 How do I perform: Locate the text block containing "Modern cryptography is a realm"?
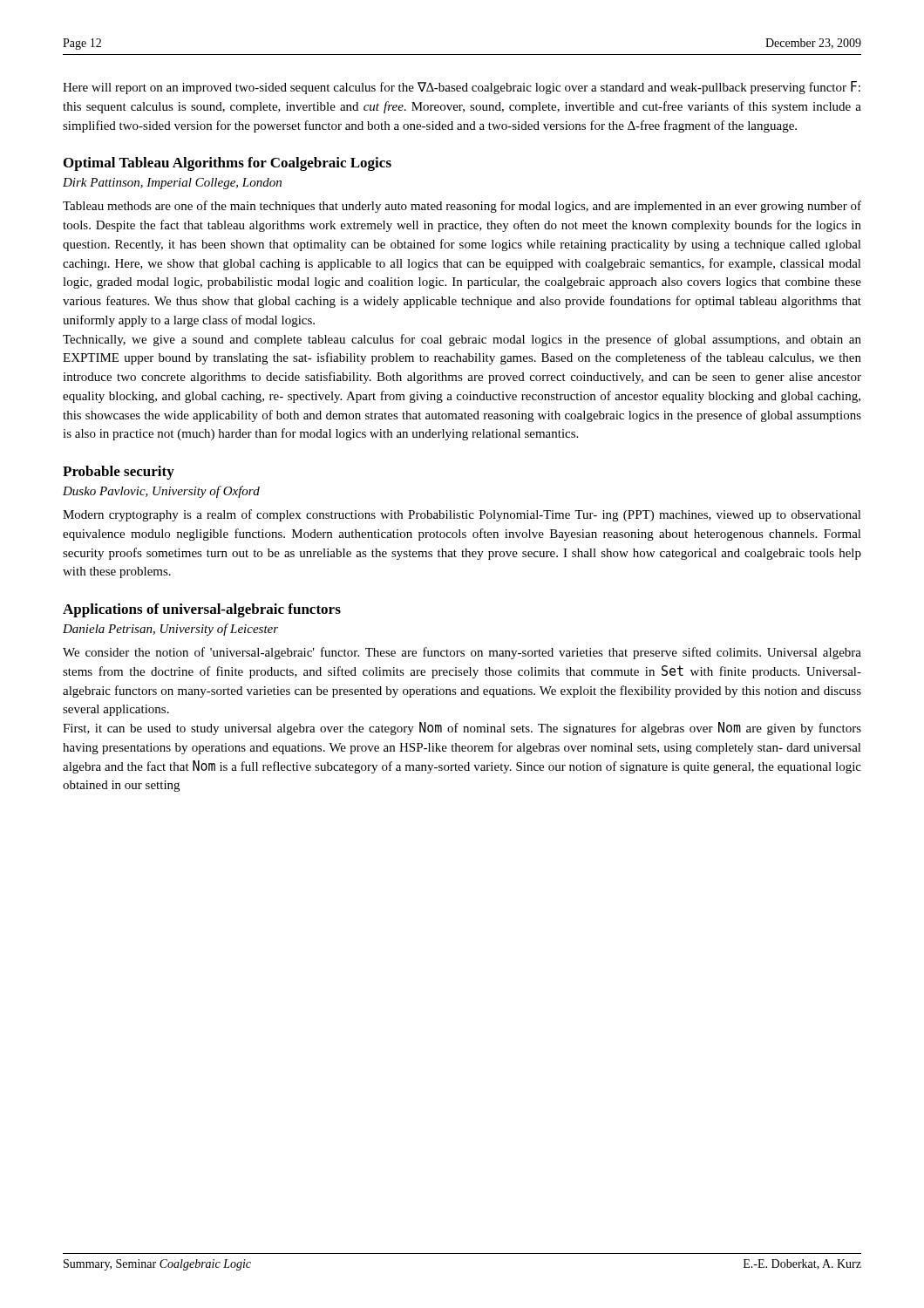click(462, 544)
